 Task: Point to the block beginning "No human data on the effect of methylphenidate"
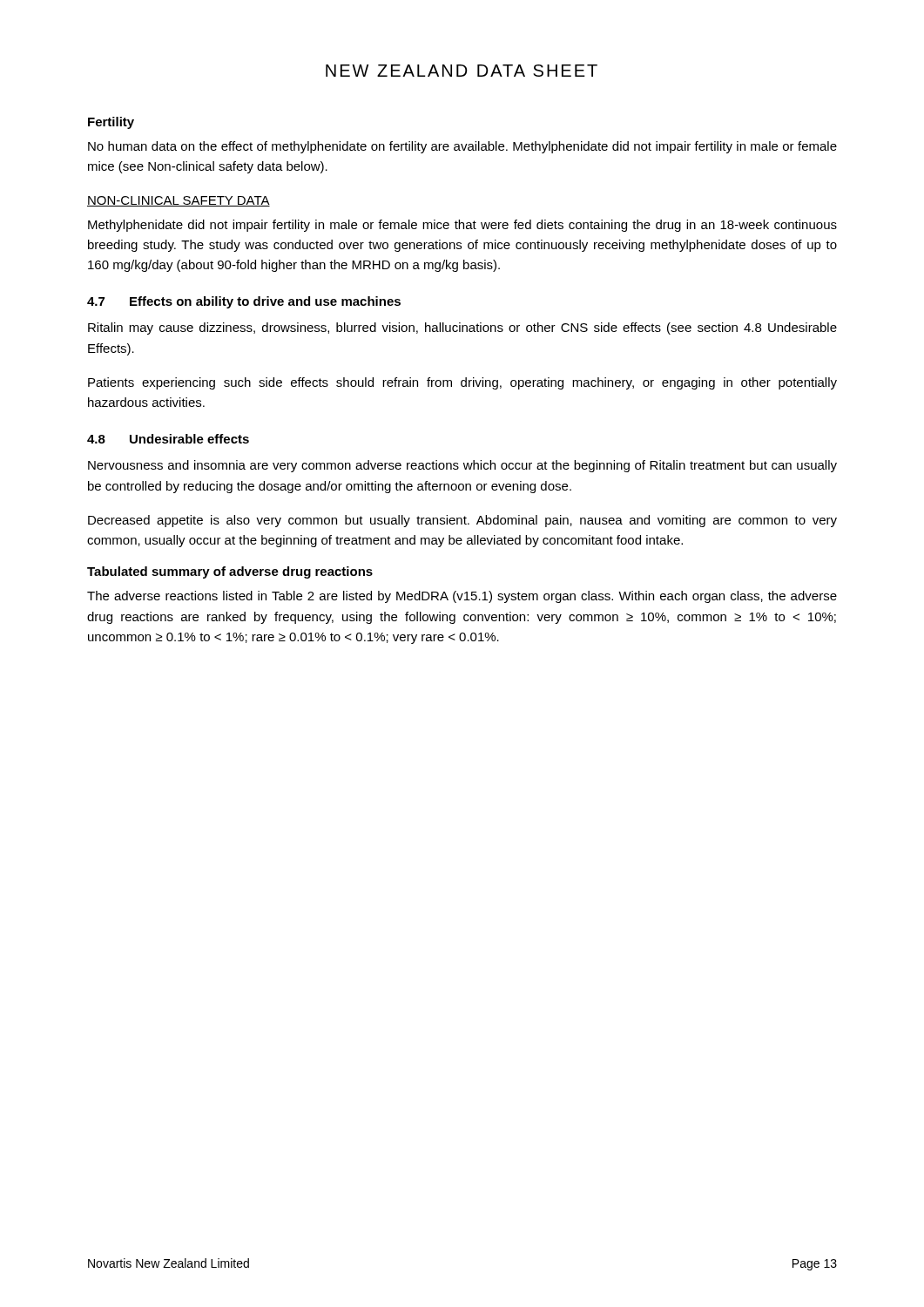462,156
